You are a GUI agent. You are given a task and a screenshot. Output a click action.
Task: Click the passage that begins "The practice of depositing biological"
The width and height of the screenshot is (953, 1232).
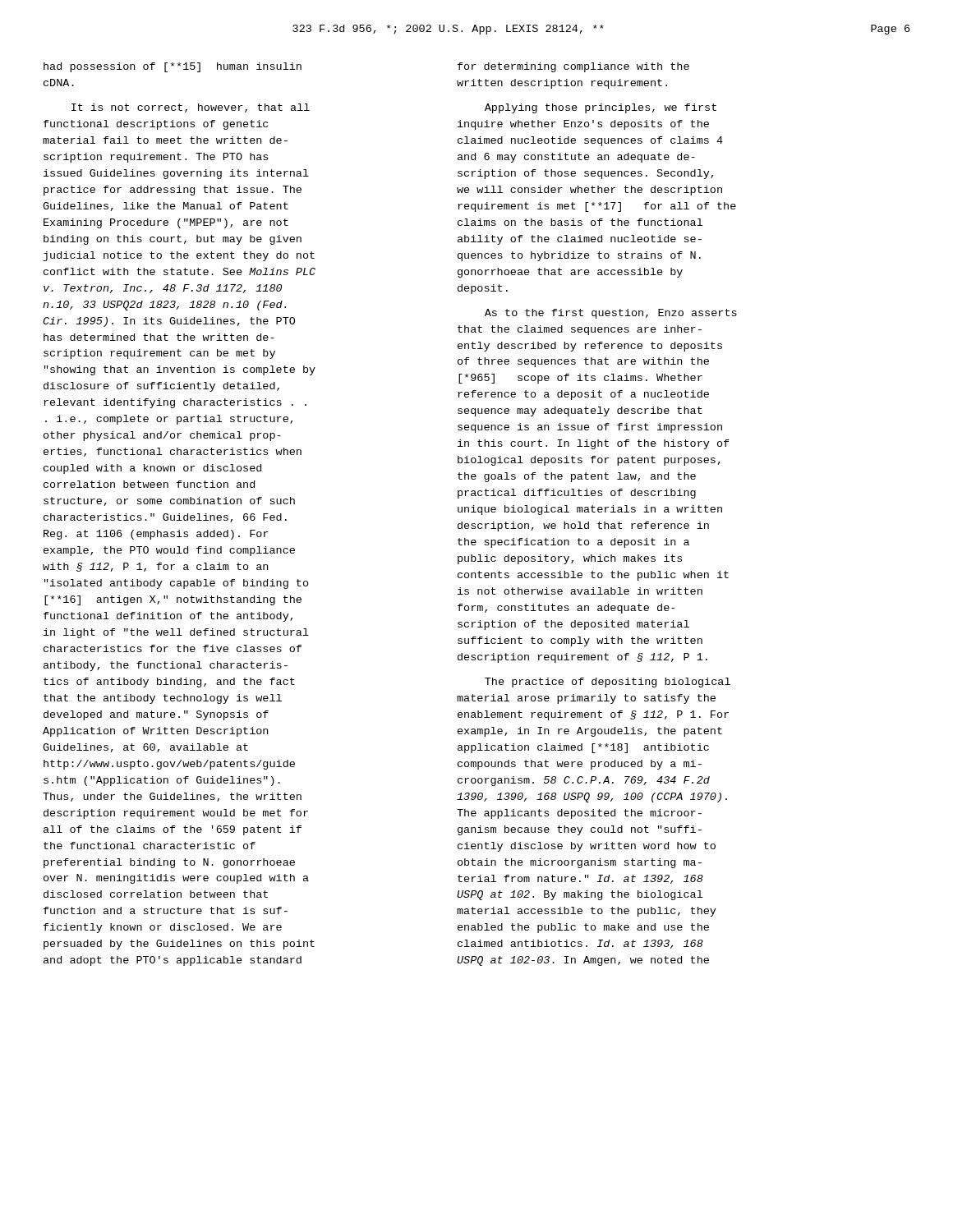click(594, 821)
